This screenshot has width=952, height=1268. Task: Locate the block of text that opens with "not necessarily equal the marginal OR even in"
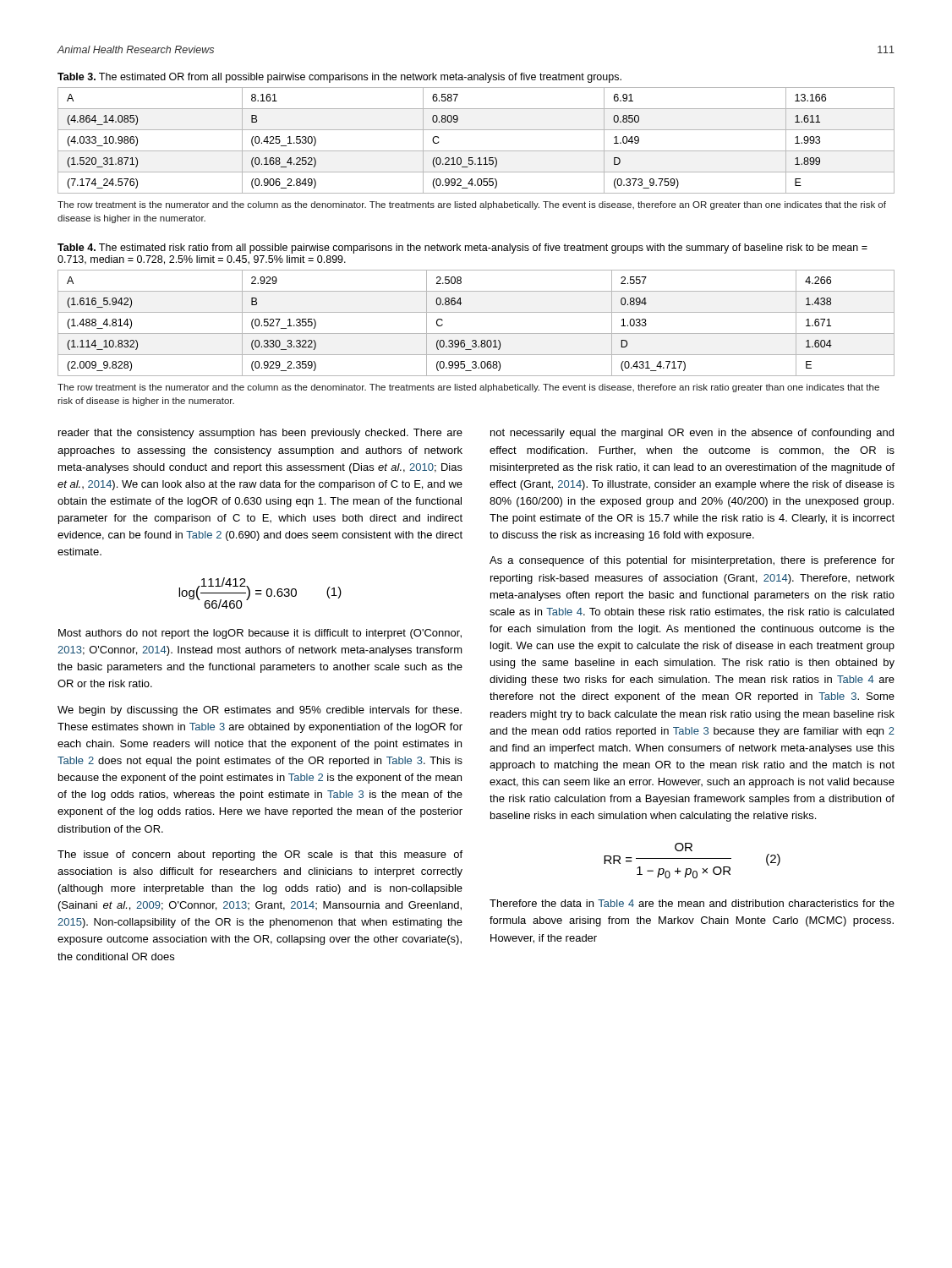tap(692, 625)
